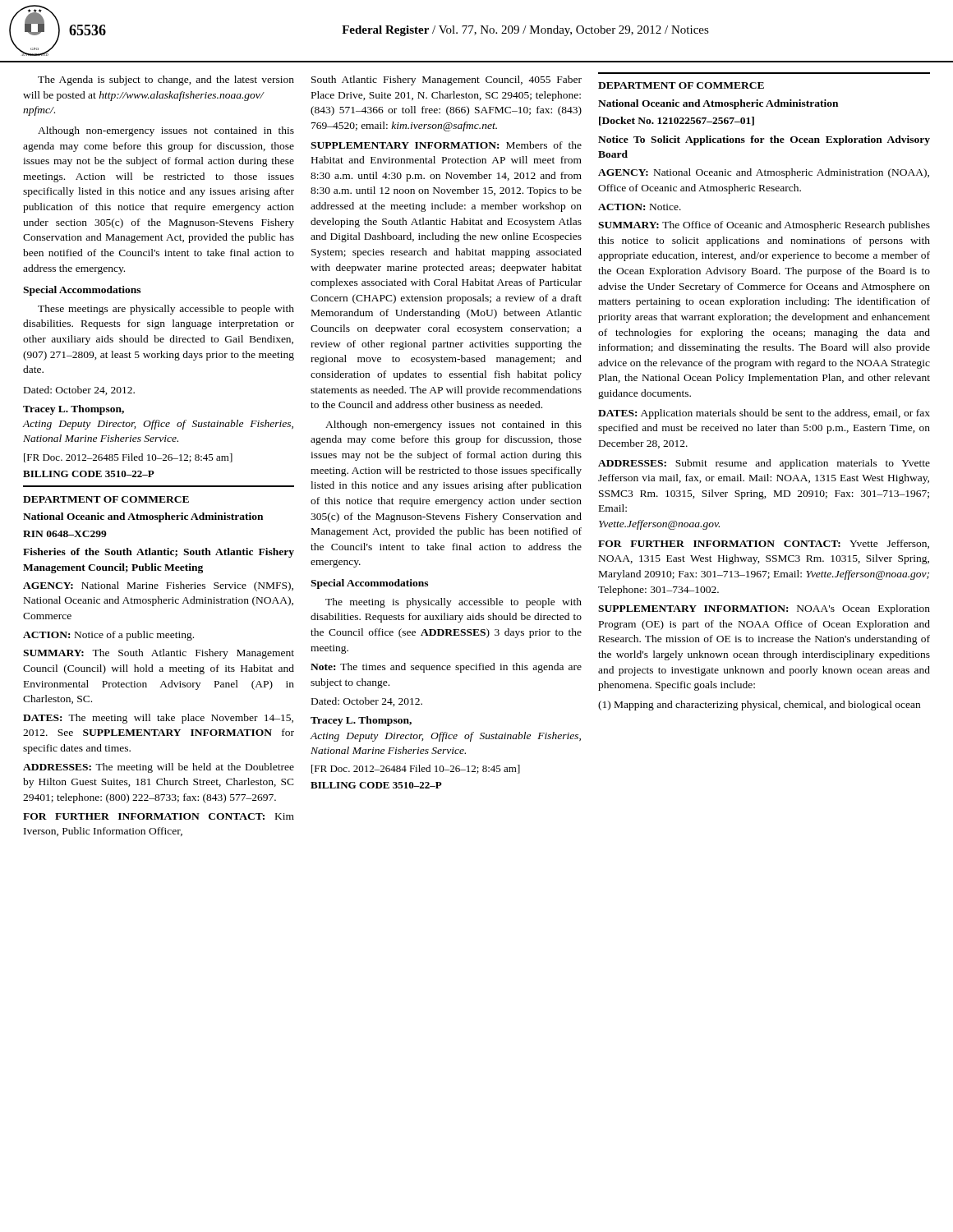Select the region starting "ADDRESSES: The meeting will be held"

pos(159,782)
